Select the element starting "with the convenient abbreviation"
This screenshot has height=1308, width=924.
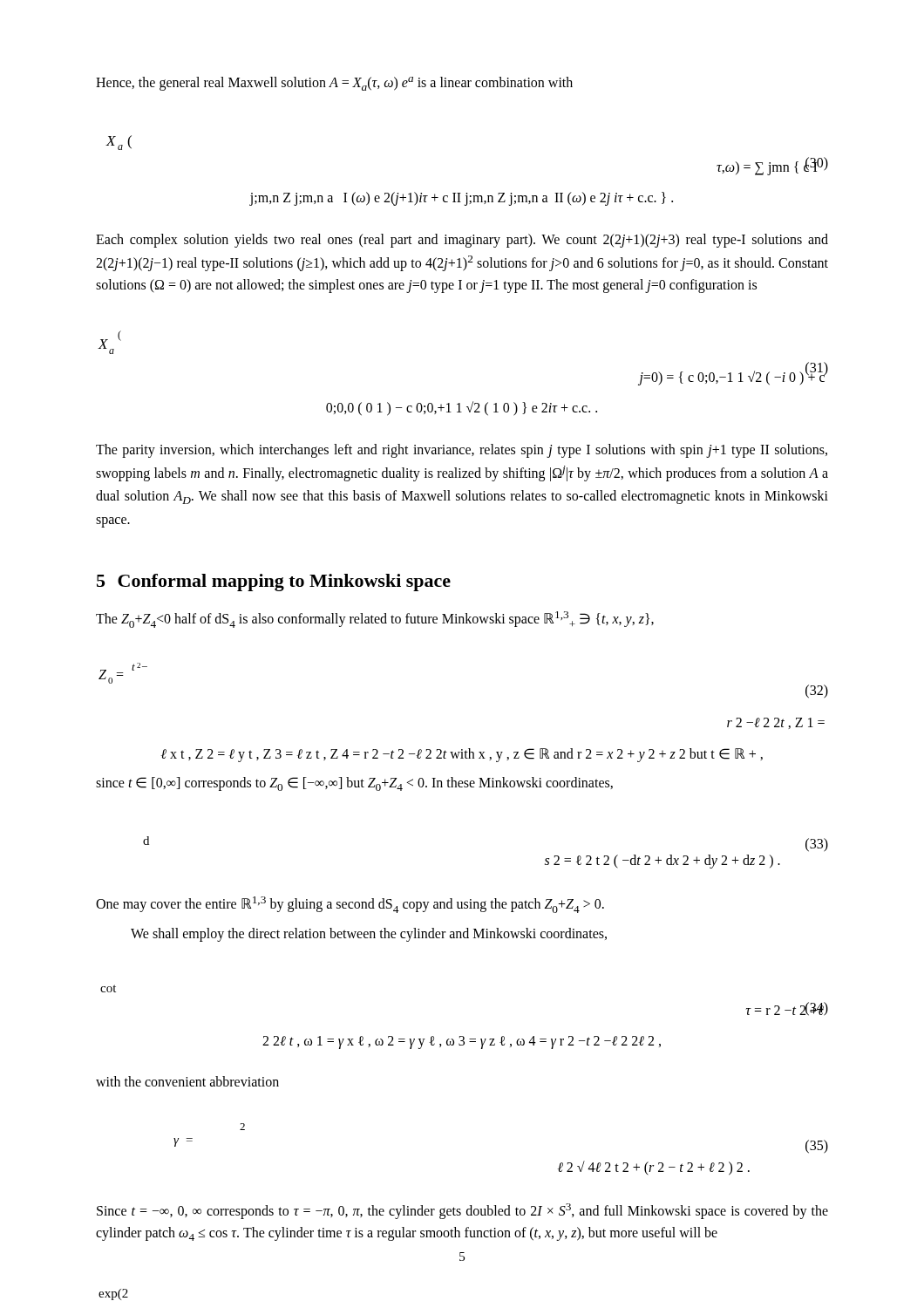click(x=187, y=1082)
